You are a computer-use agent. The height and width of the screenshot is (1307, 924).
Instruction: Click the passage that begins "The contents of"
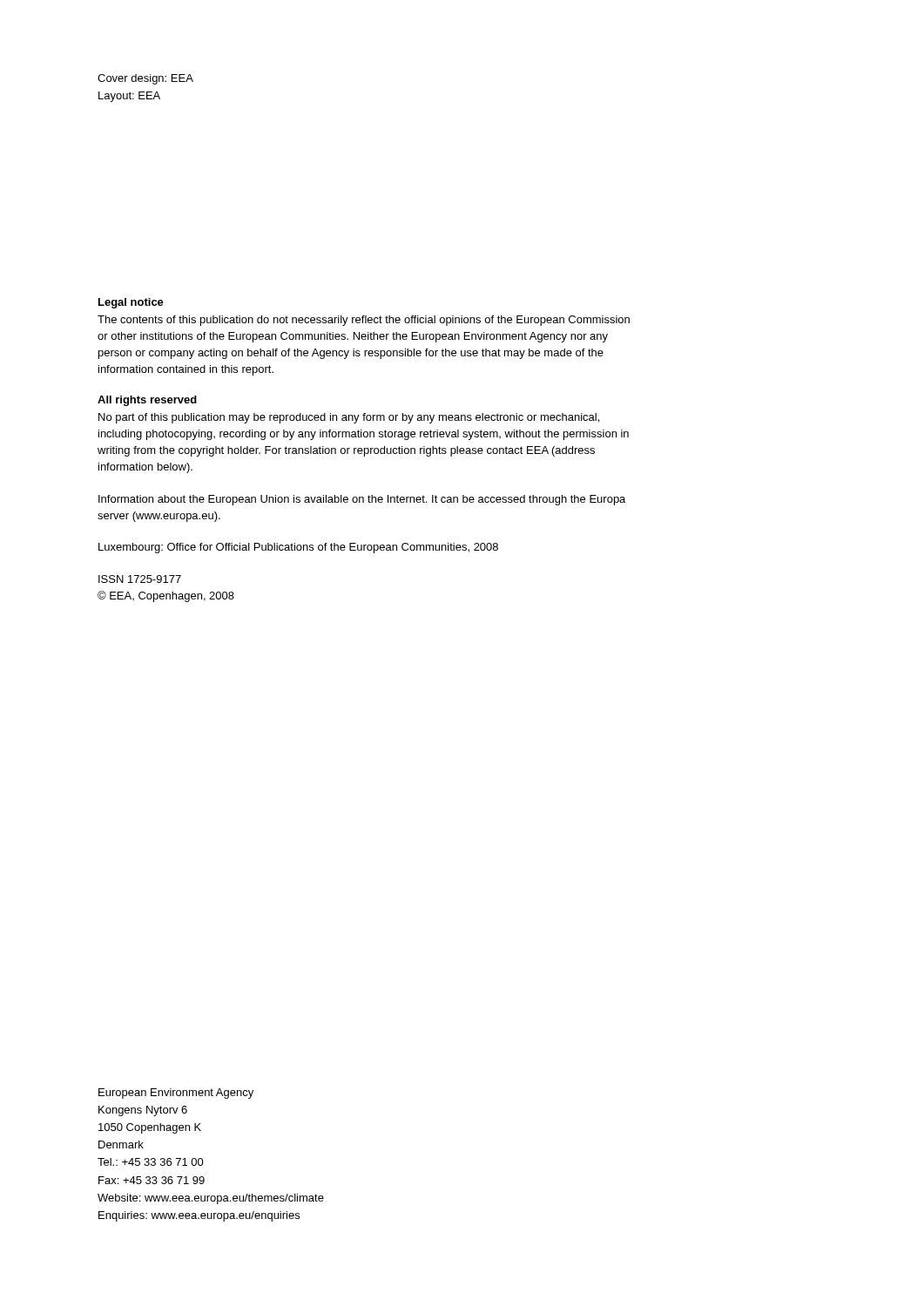click(368, 345)
